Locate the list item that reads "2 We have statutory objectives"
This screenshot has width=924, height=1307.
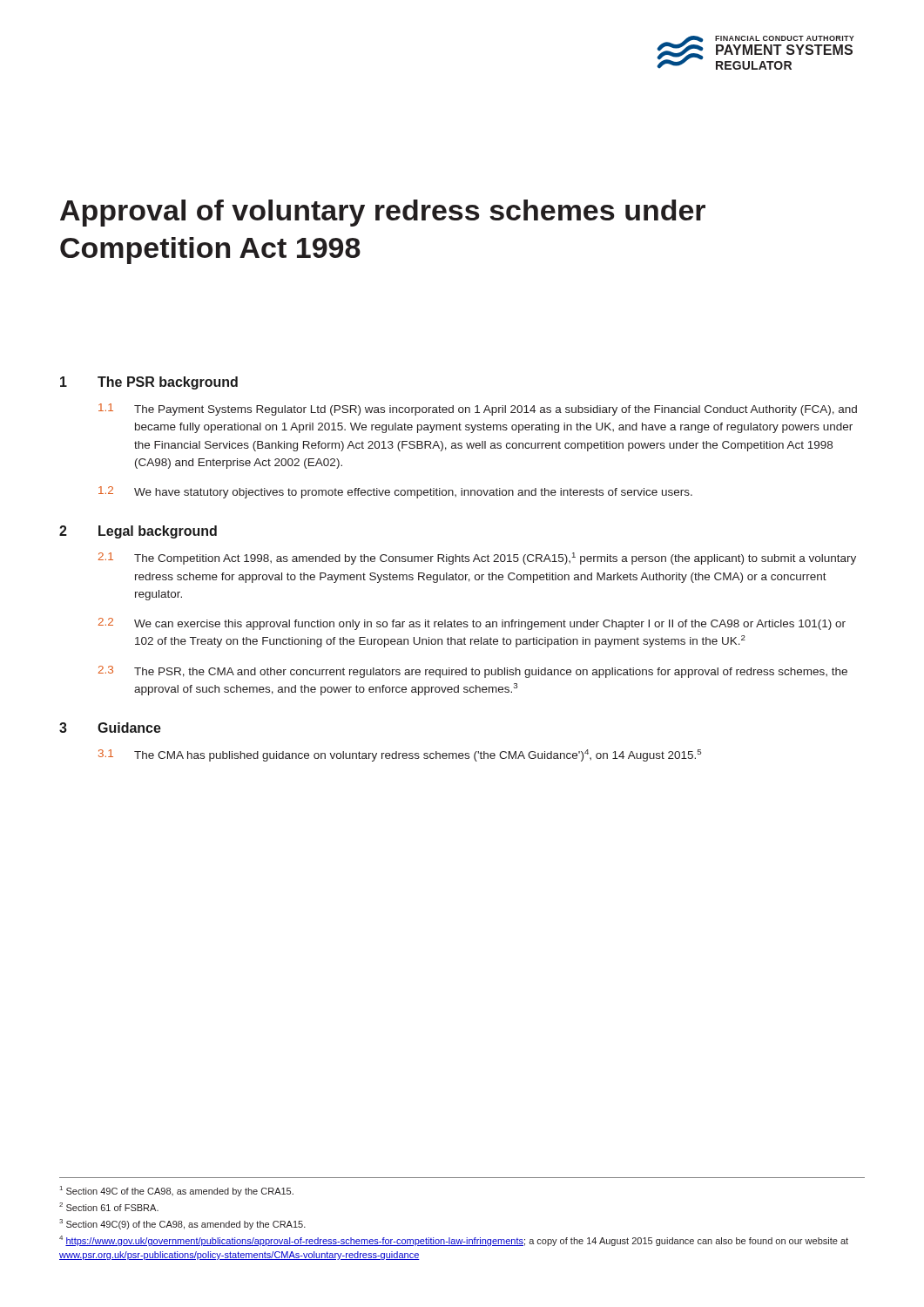(x=395, y=492)
